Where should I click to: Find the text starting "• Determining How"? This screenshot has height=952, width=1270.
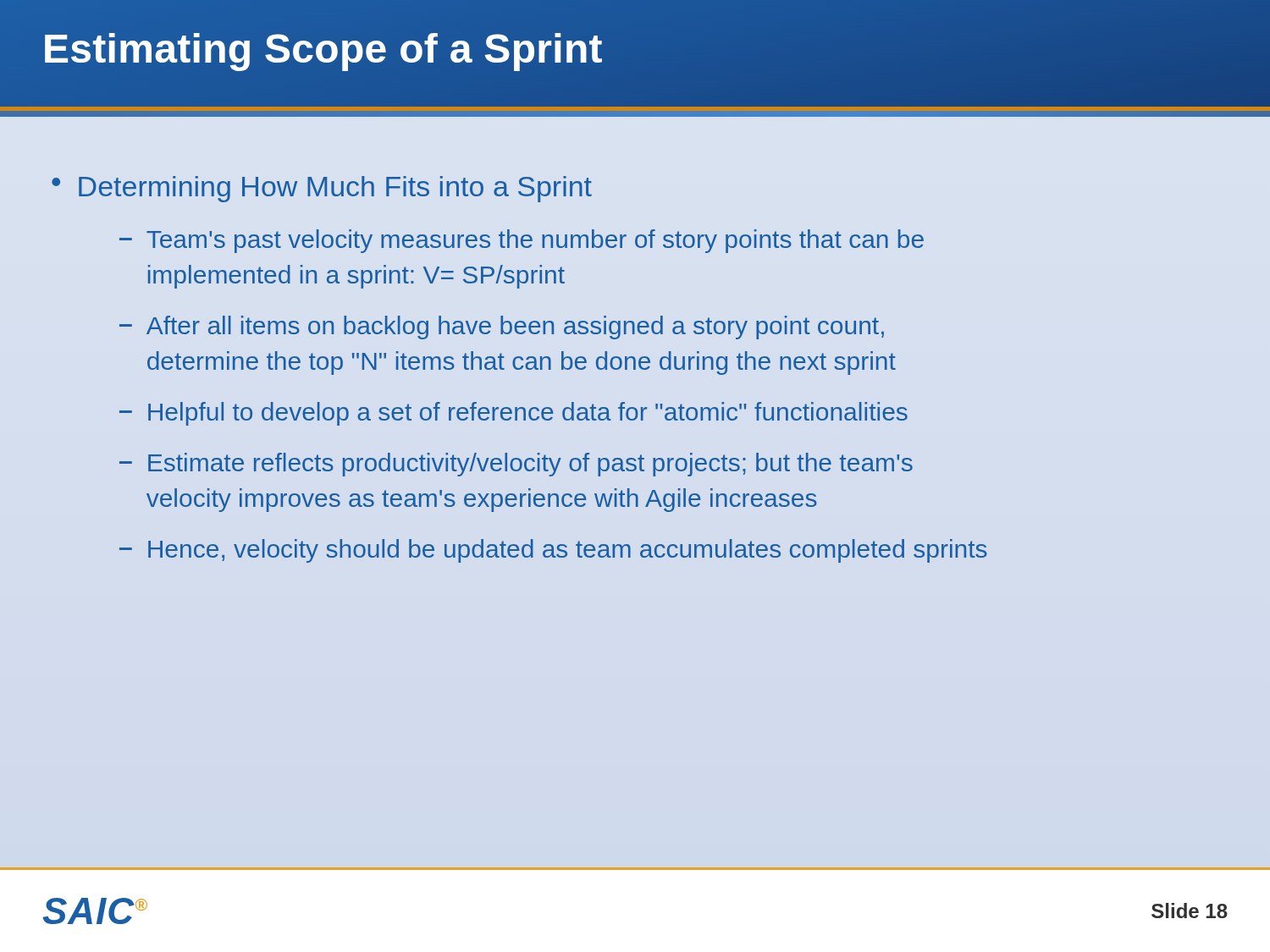pos(321,187)
